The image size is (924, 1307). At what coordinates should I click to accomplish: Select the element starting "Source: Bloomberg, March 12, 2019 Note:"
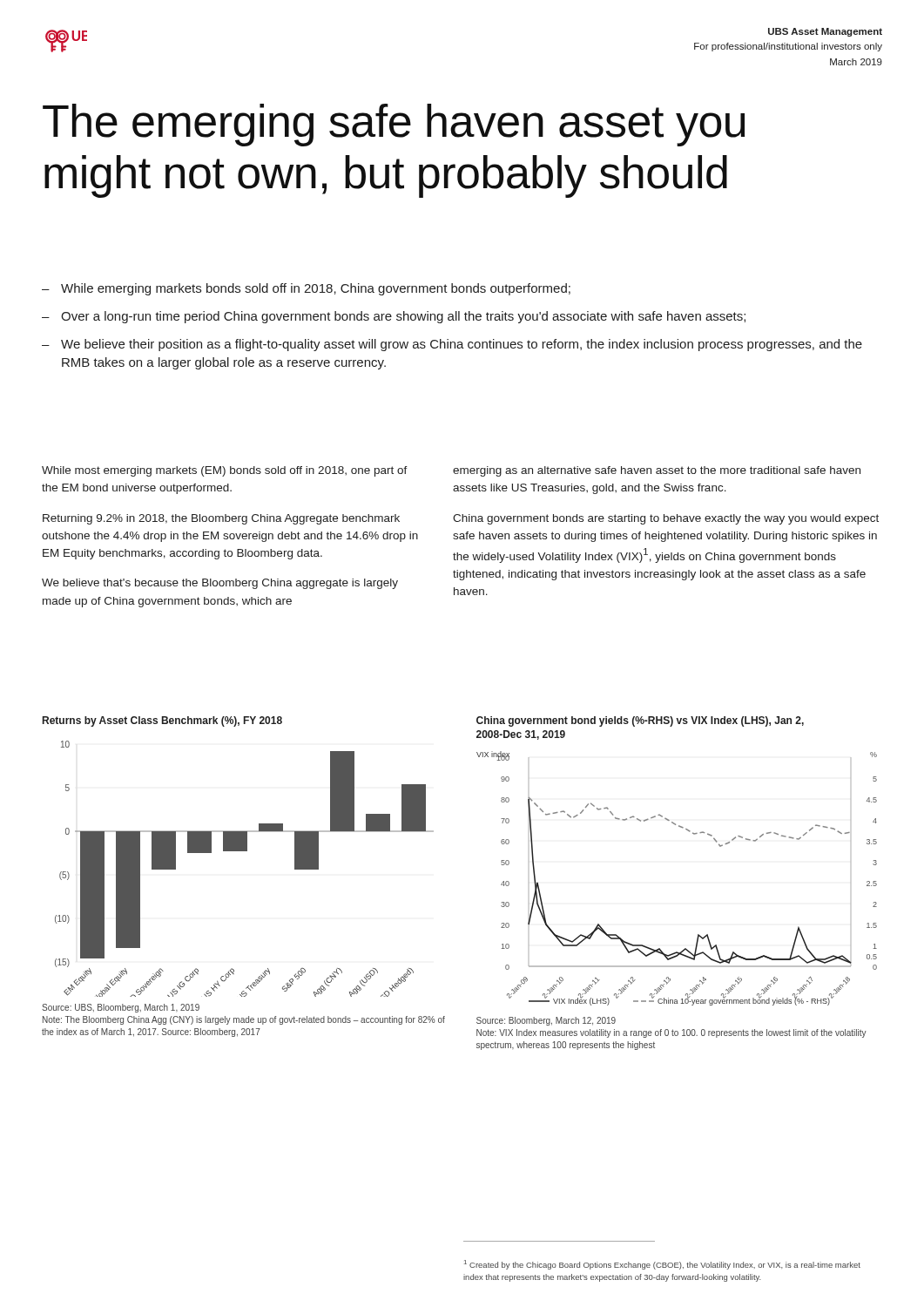point(671,1033)
